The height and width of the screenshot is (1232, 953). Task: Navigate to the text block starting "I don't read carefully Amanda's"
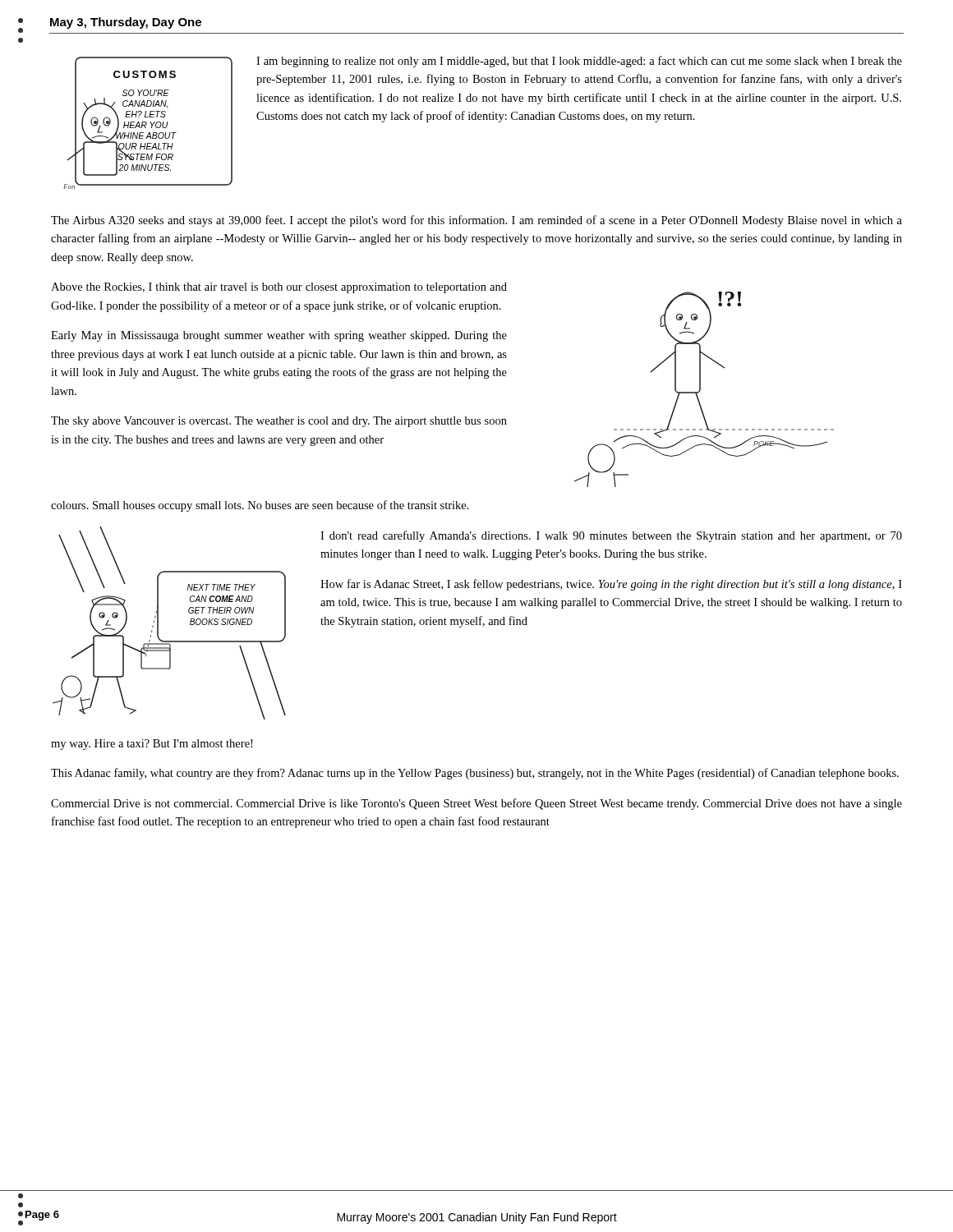point(611,545)
